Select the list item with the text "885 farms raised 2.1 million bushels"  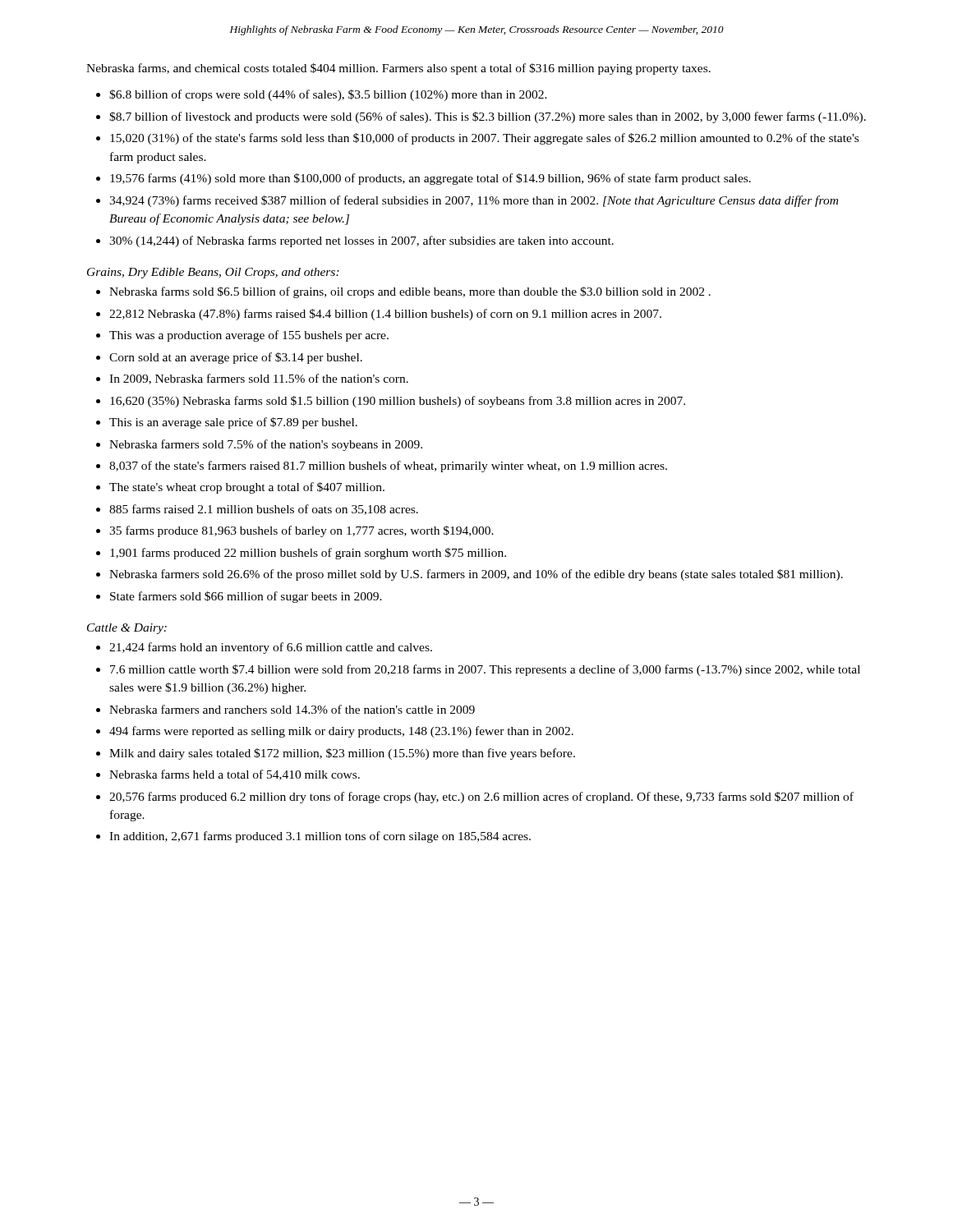tap(264, 509)
